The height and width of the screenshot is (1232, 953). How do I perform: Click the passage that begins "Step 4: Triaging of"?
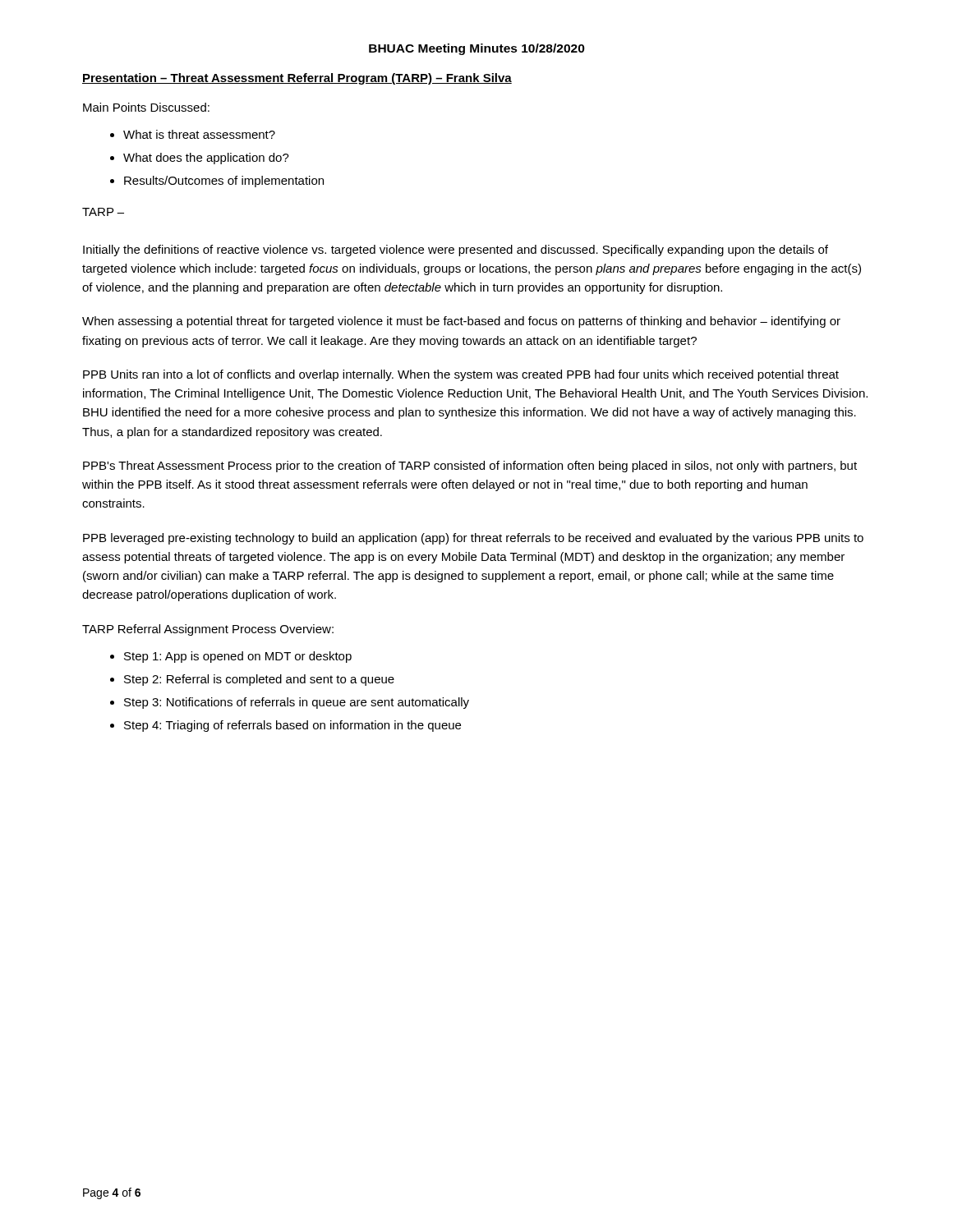click(292, 725)
